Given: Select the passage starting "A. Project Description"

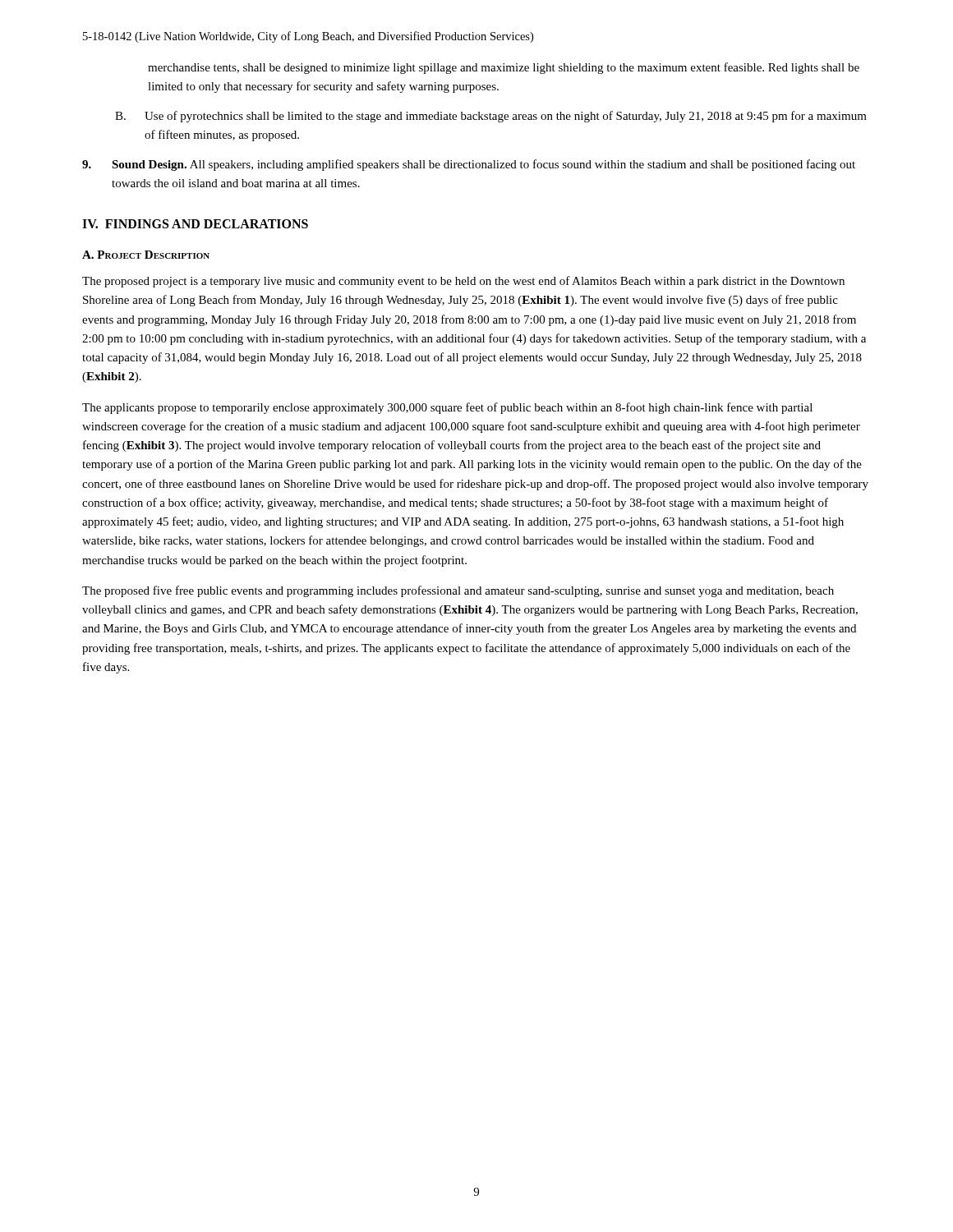Looking at the screenshot, I should click(146, 255).
